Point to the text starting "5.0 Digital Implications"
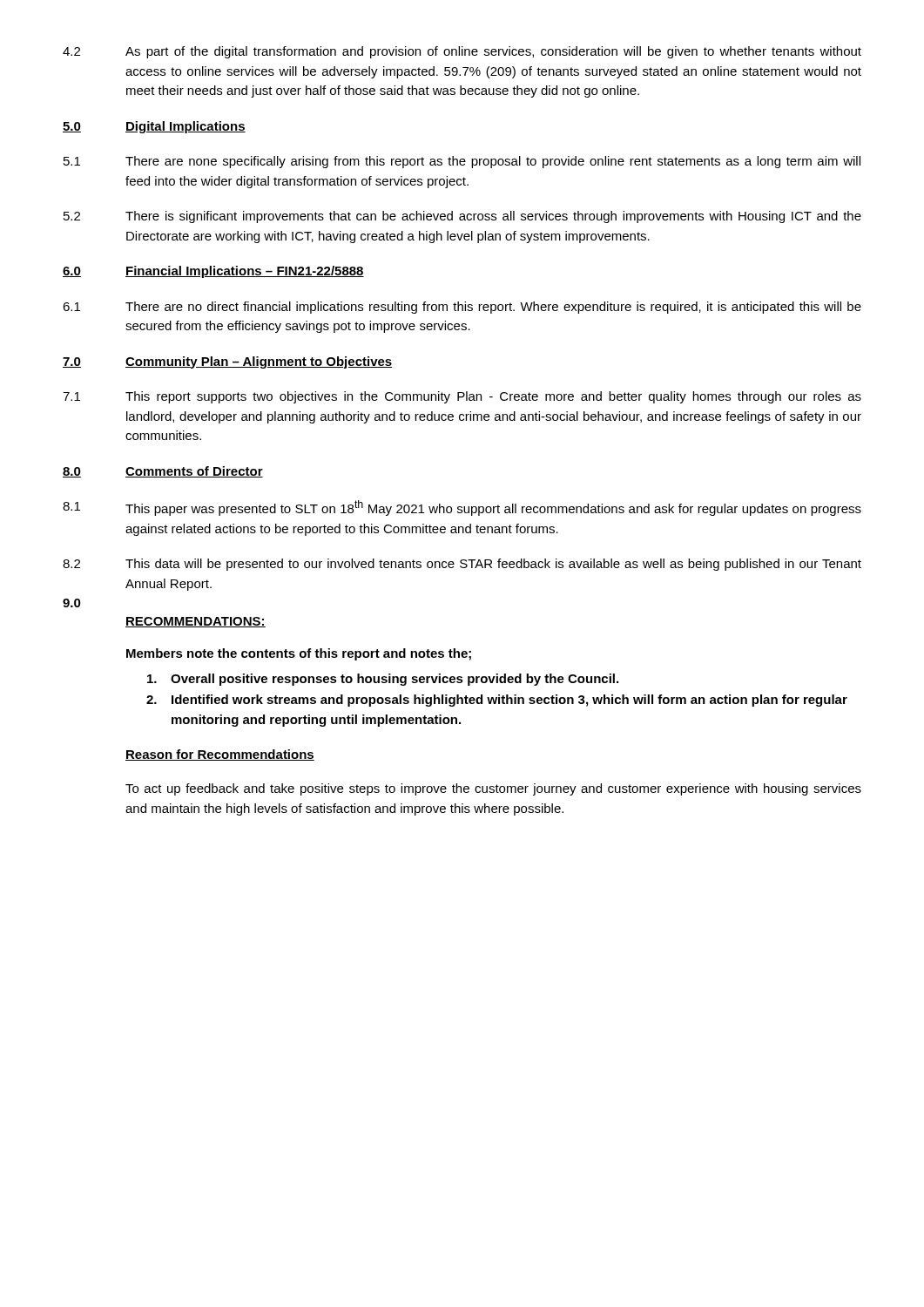Viewport: 924px width, 1307px height. point(154,127)
